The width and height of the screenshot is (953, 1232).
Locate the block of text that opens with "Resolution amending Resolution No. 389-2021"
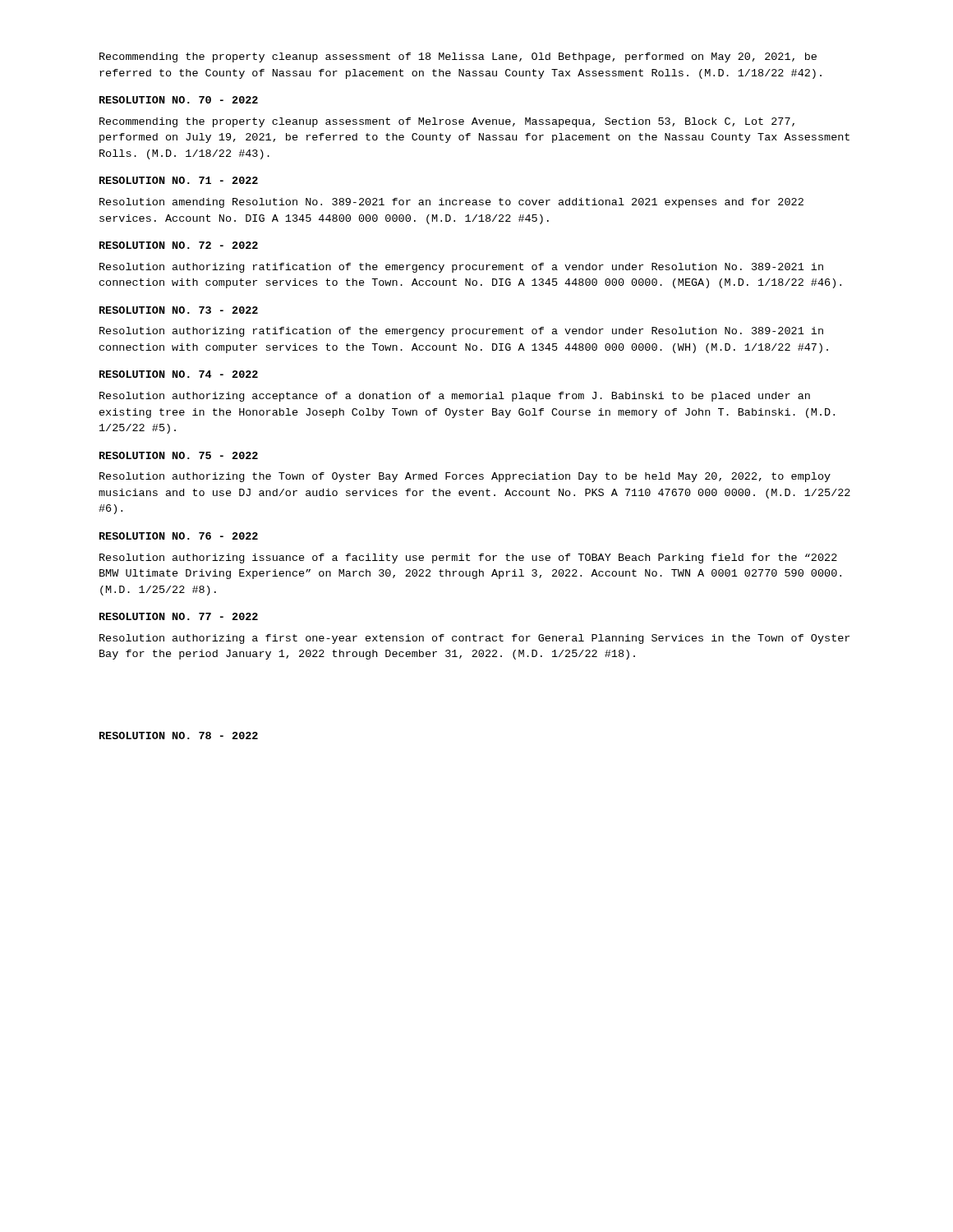[x=451, y=210]
